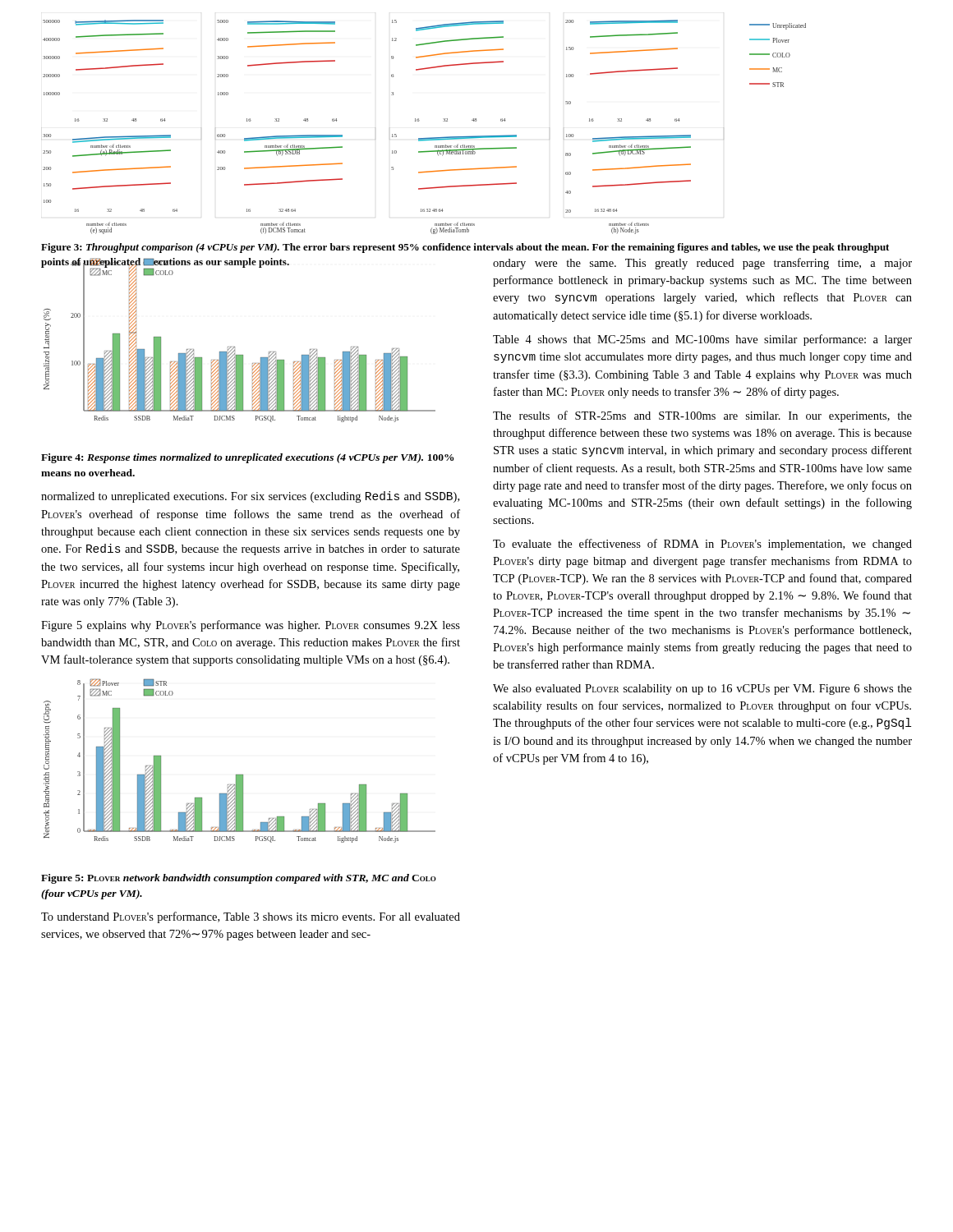The width and height of the screenshot is (953, 1232).
Task: Click on the block starting "normalized to unreplicated executions. For"
Action: pos(251,549)
